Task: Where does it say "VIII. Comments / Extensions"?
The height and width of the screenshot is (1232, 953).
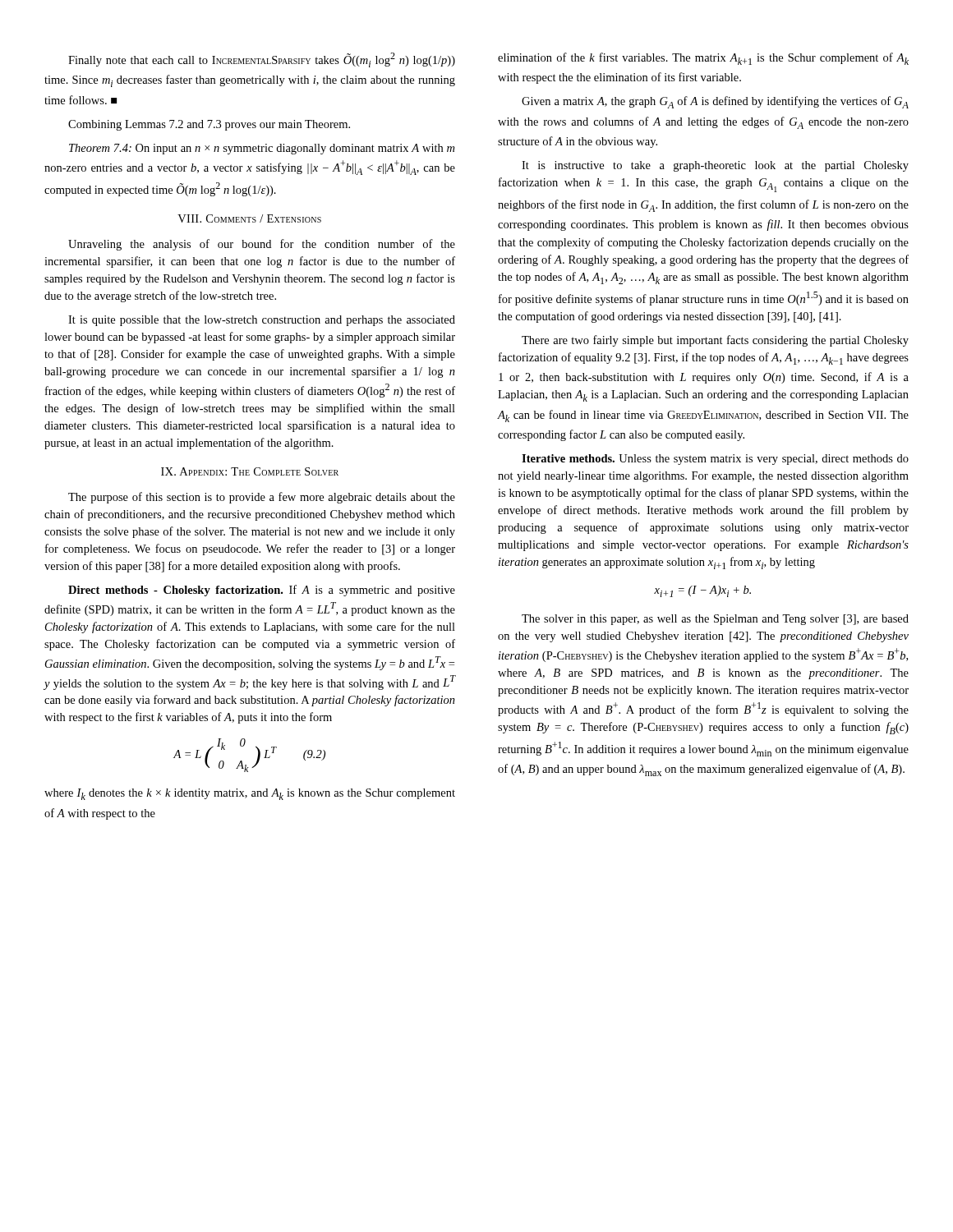Action: pyautogui.click(x=250, y=219)
